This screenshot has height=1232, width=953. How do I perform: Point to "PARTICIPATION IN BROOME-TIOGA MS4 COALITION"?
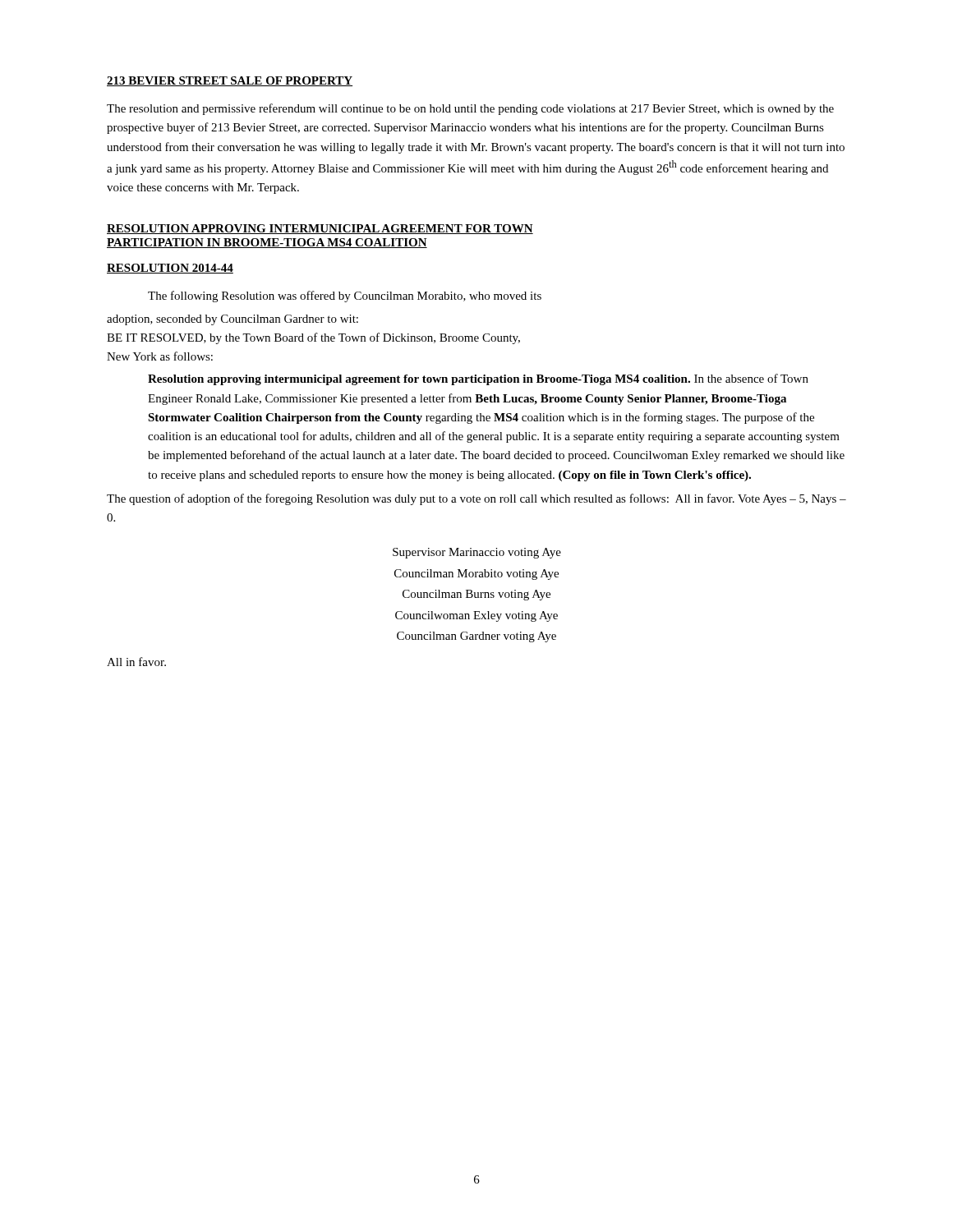point(267,243)
